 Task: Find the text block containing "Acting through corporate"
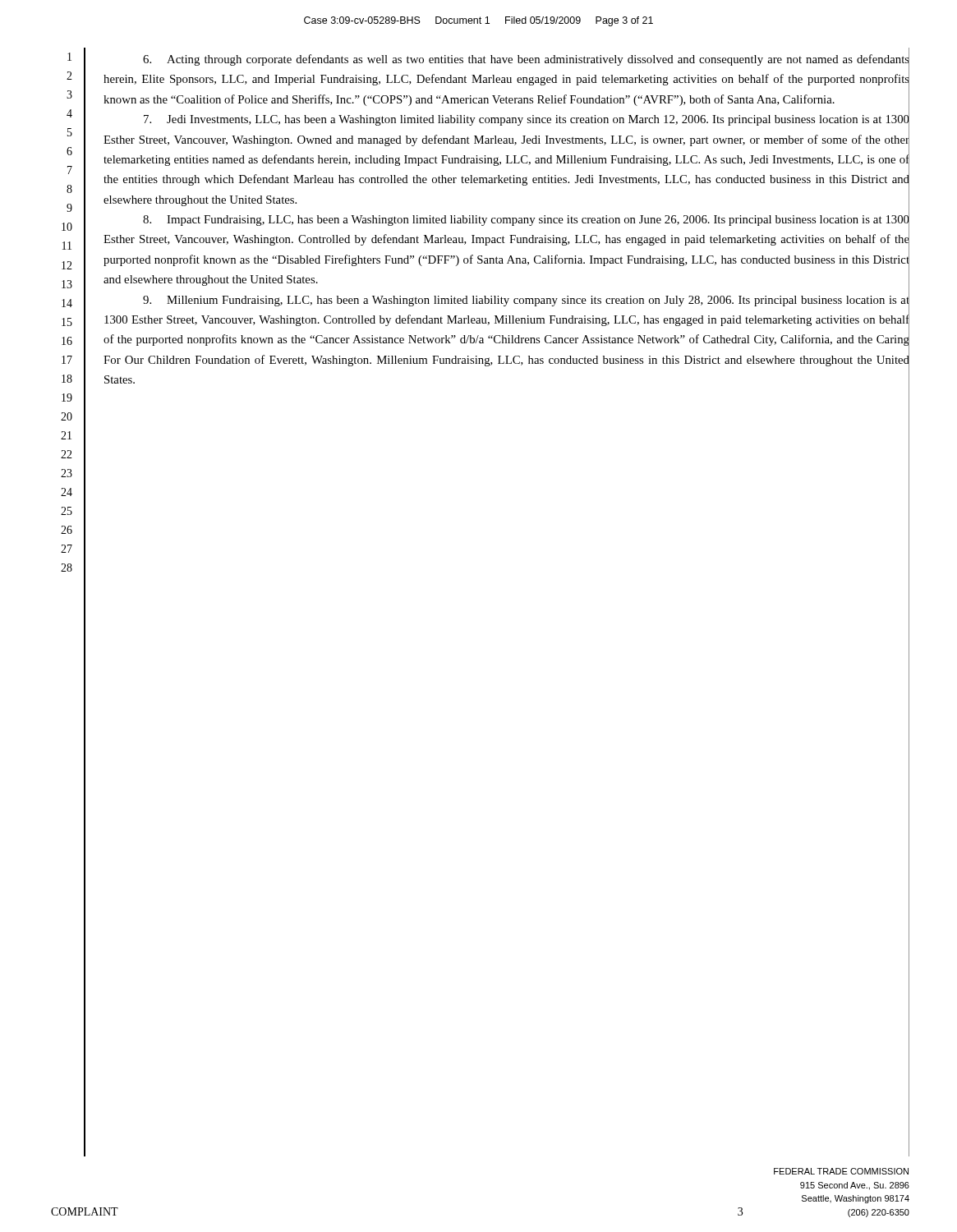click(506, 79)
